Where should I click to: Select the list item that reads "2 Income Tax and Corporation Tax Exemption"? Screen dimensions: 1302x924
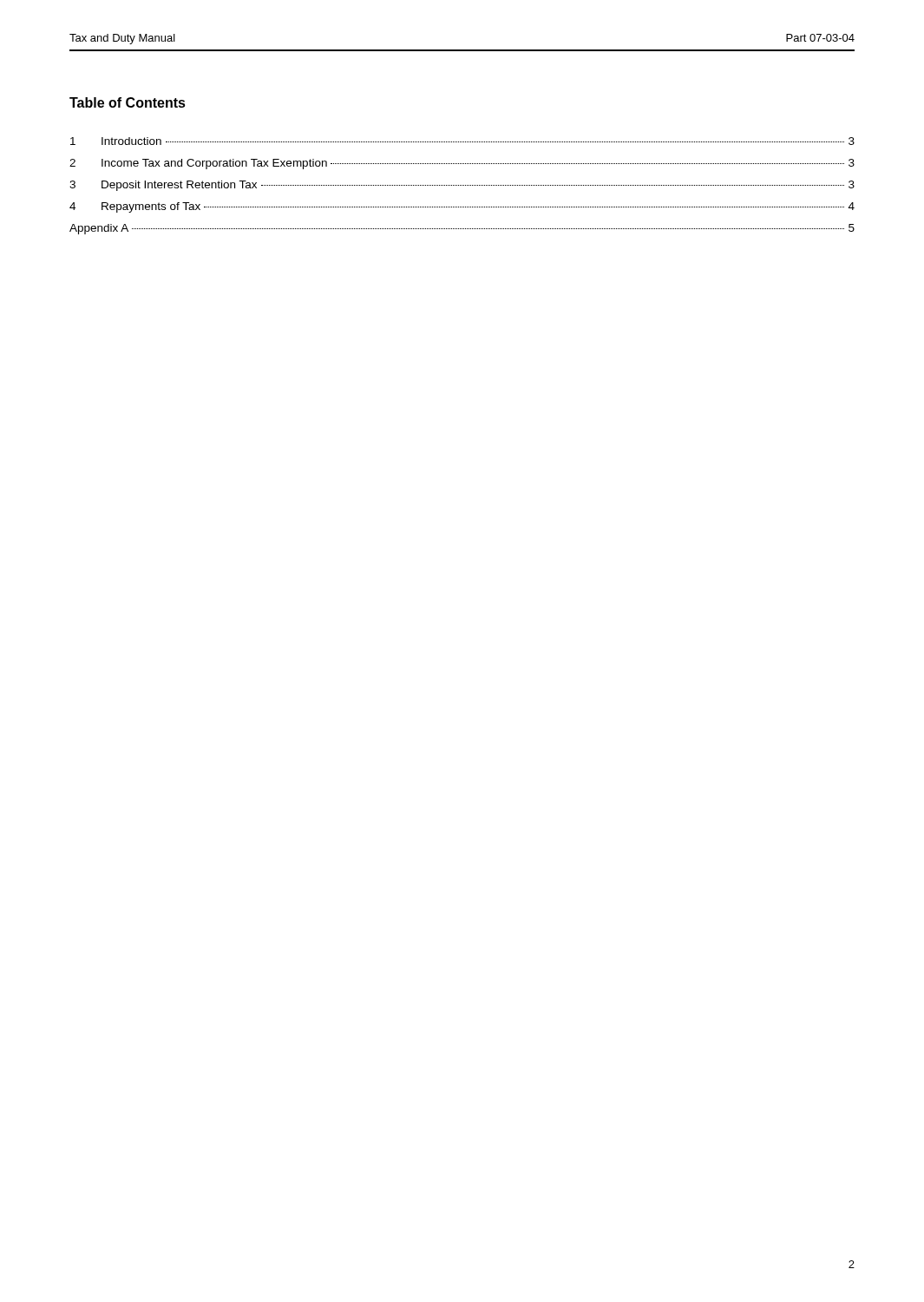click(x=462, y=163)
